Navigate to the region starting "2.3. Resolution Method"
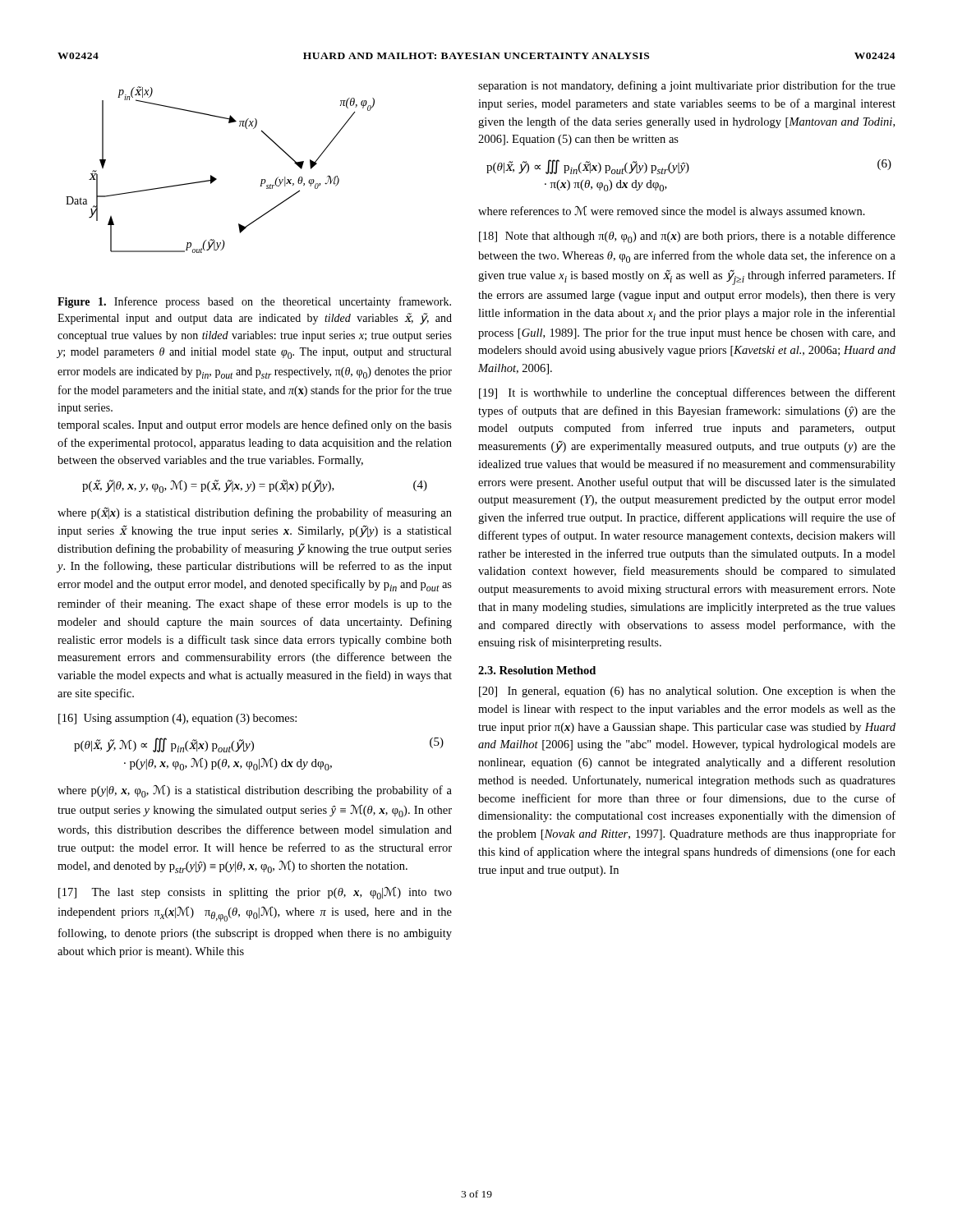Viewport: 953px width, 1232px height. point(537,670)
